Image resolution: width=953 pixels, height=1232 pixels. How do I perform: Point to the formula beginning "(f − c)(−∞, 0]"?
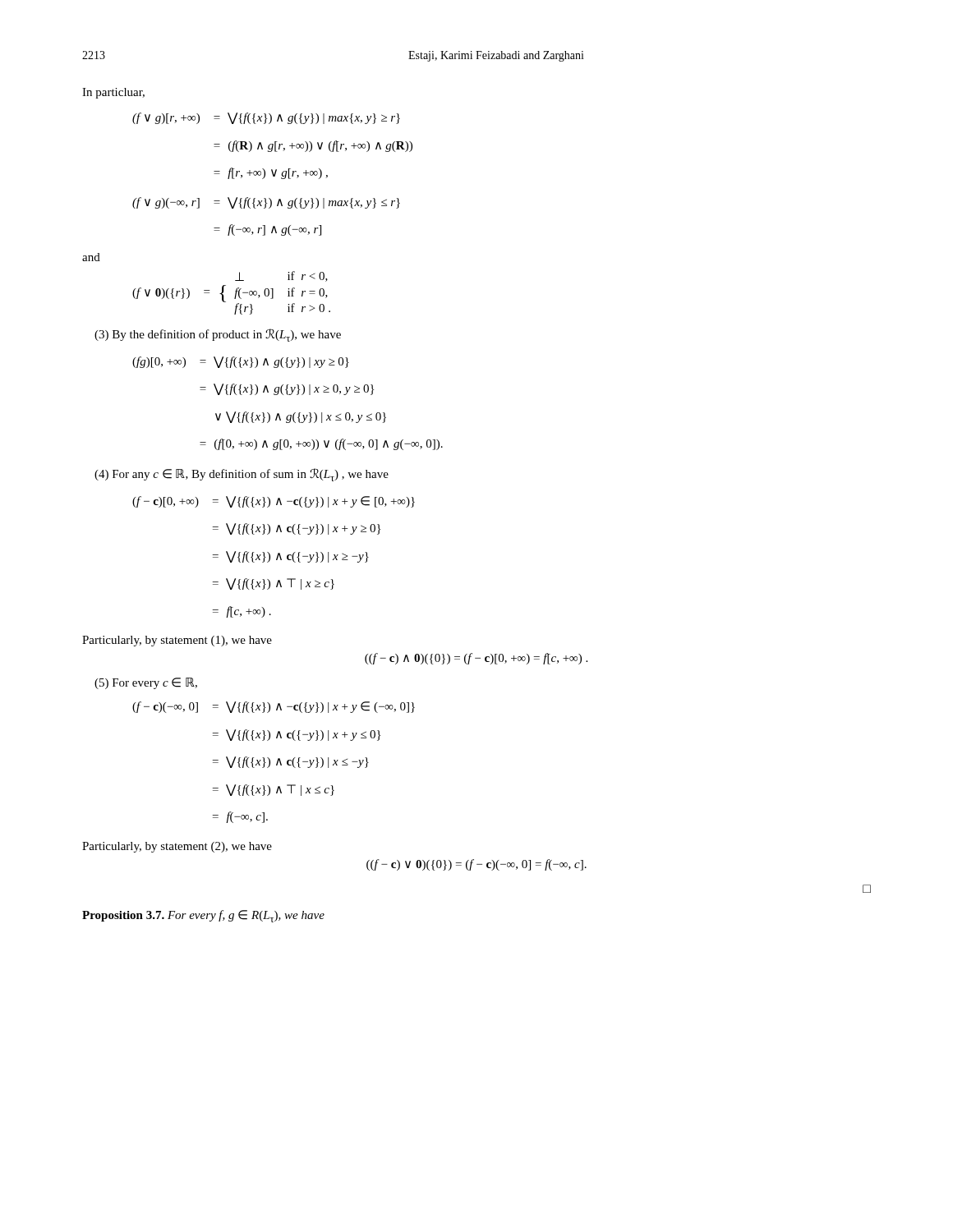click(274, 762)
